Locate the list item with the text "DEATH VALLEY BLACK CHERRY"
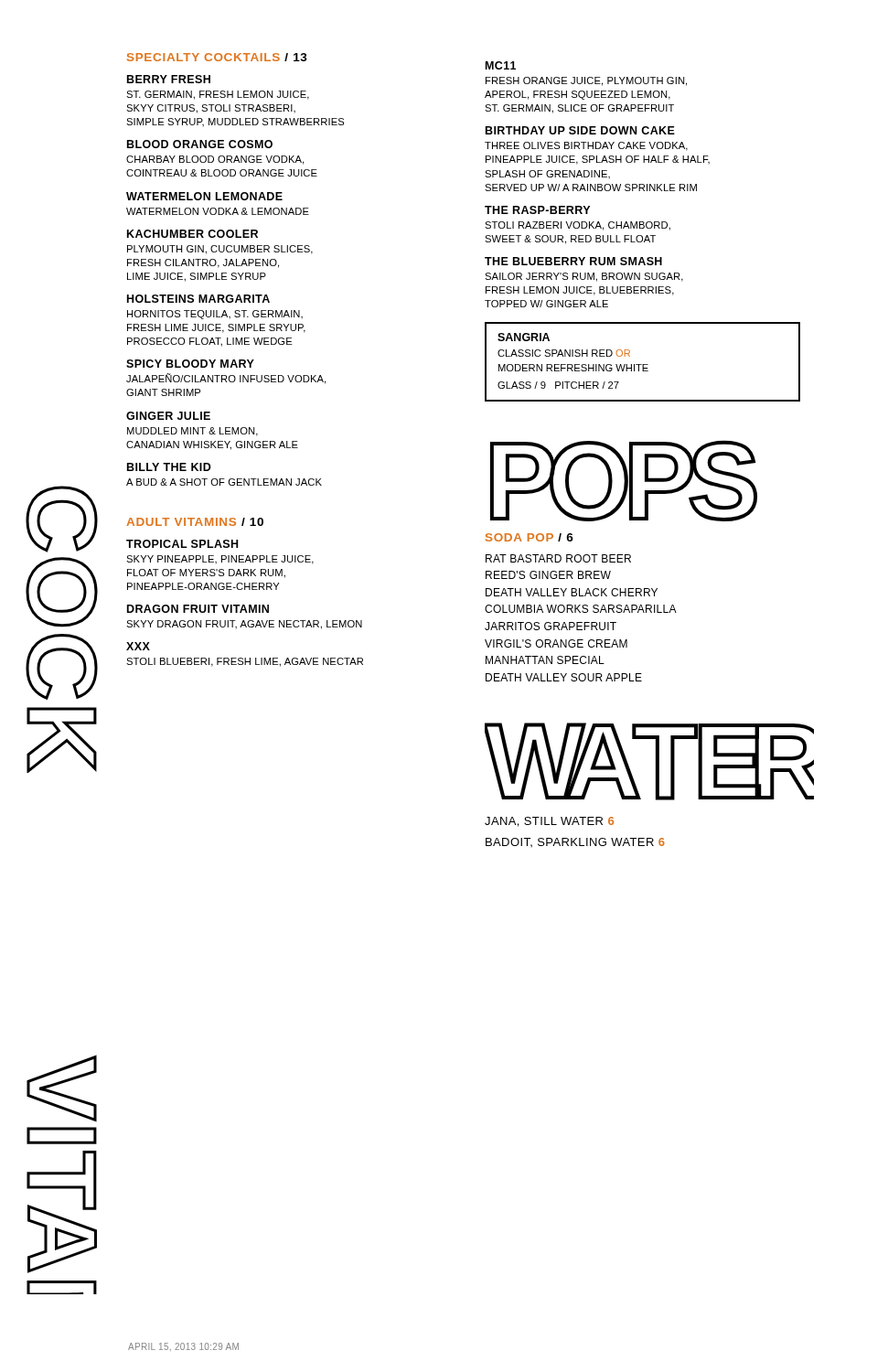 (571, 593)
